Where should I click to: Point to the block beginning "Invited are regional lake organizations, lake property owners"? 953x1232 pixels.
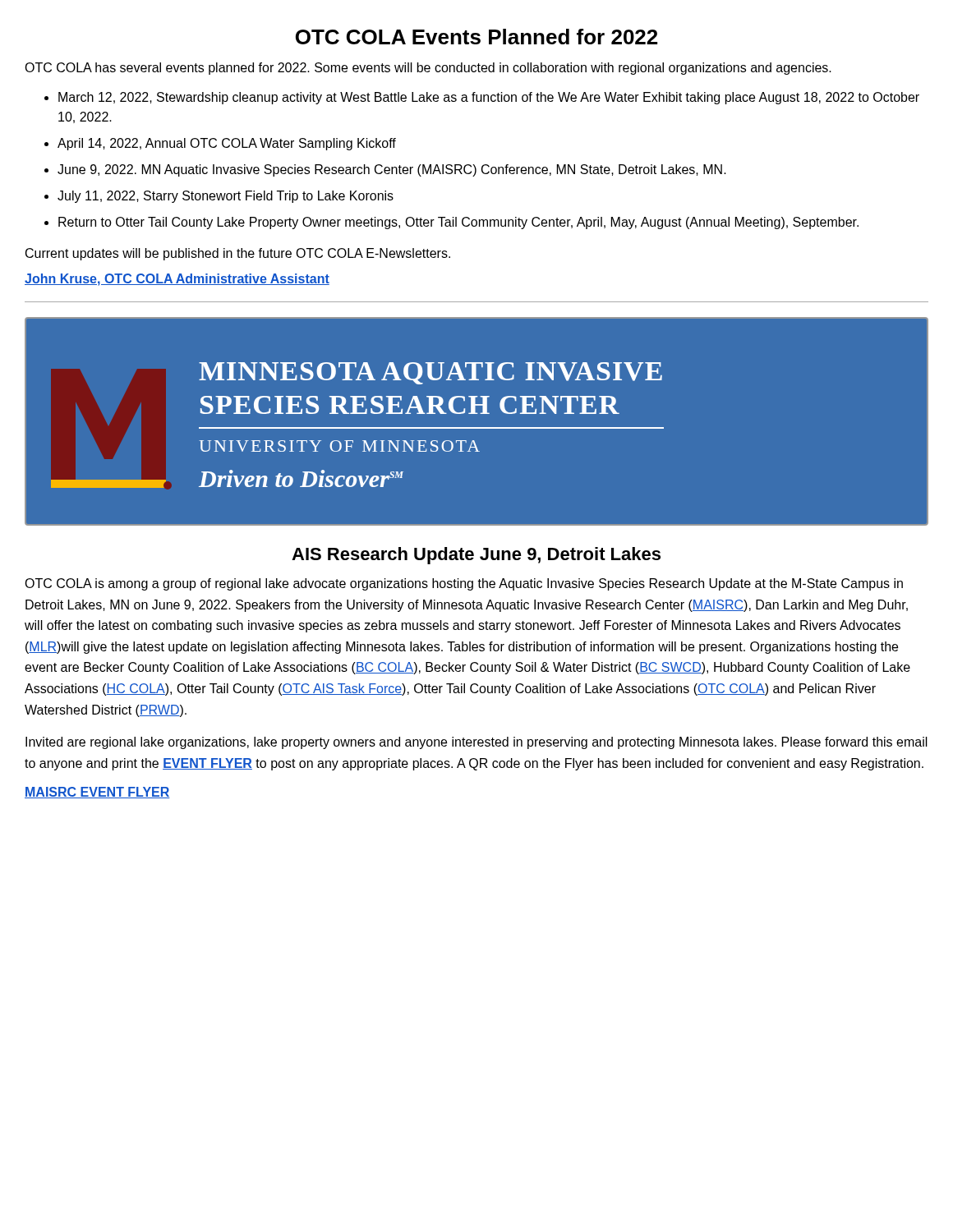(476, 753)
